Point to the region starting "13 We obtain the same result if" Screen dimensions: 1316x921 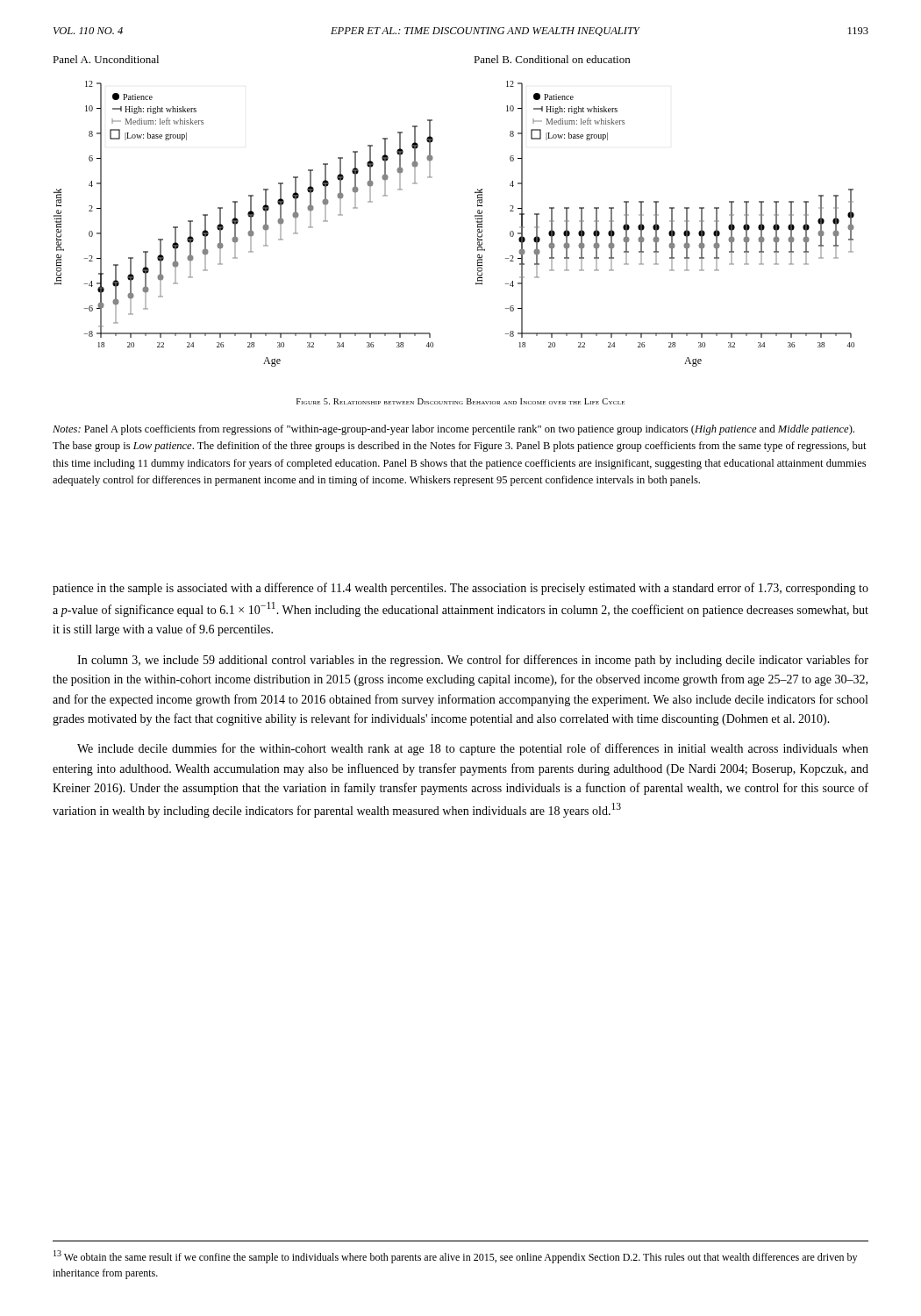(x=455, y=1264)
